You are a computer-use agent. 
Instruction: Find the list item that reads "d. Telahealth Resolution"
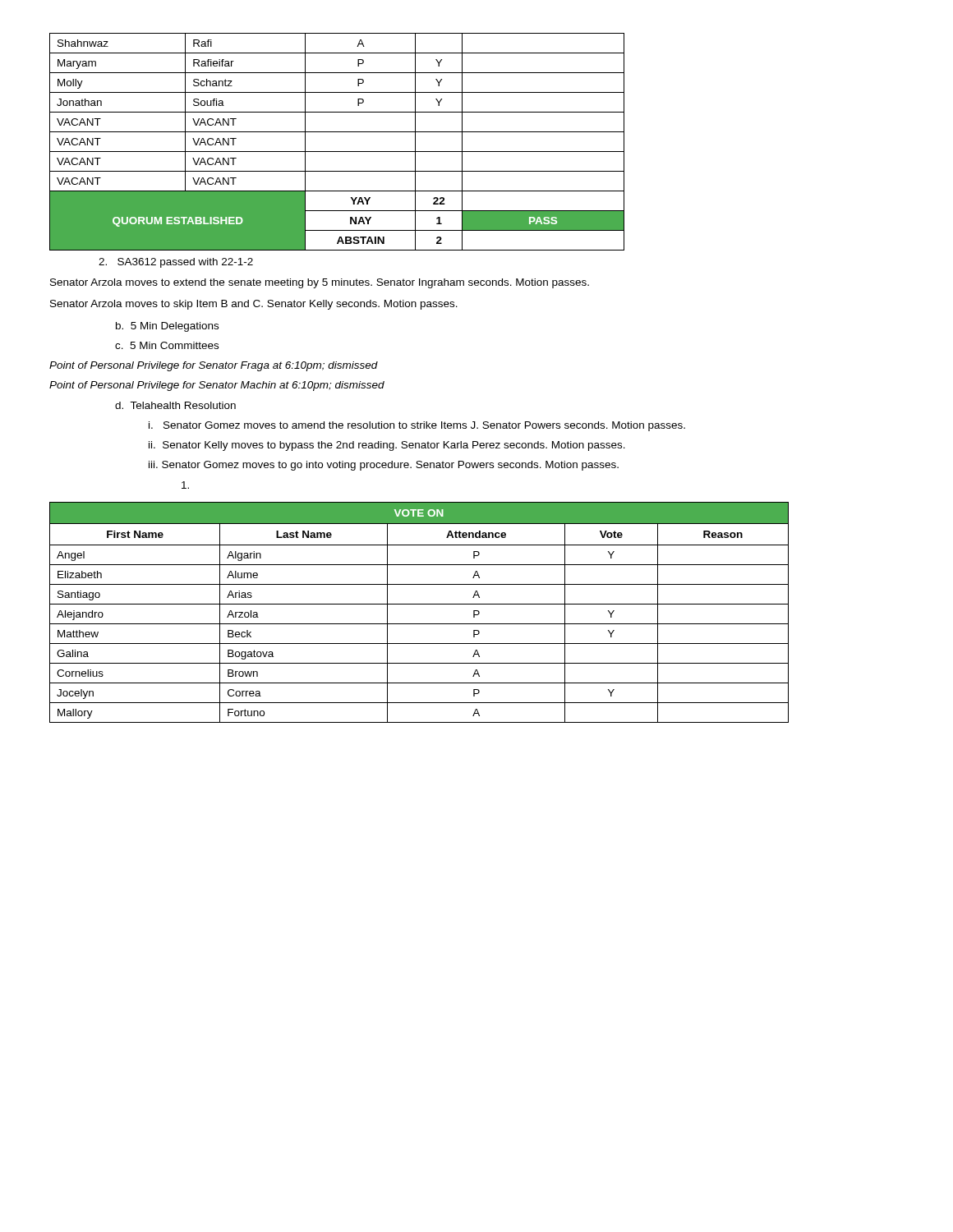(x=176, y=405)
